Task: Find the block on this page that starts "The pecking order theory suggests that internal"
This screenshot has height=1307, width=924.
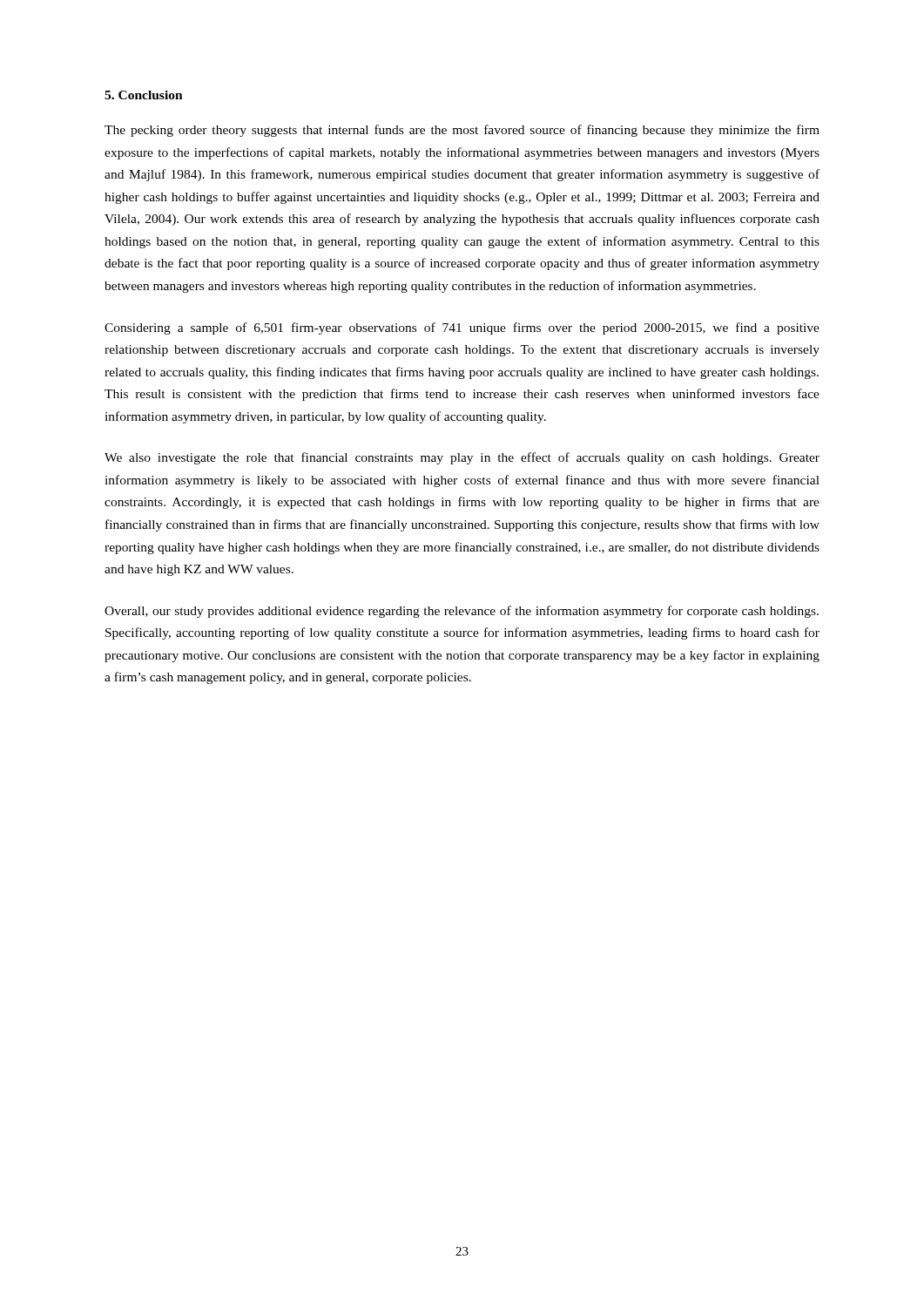Action: (462, 207)
